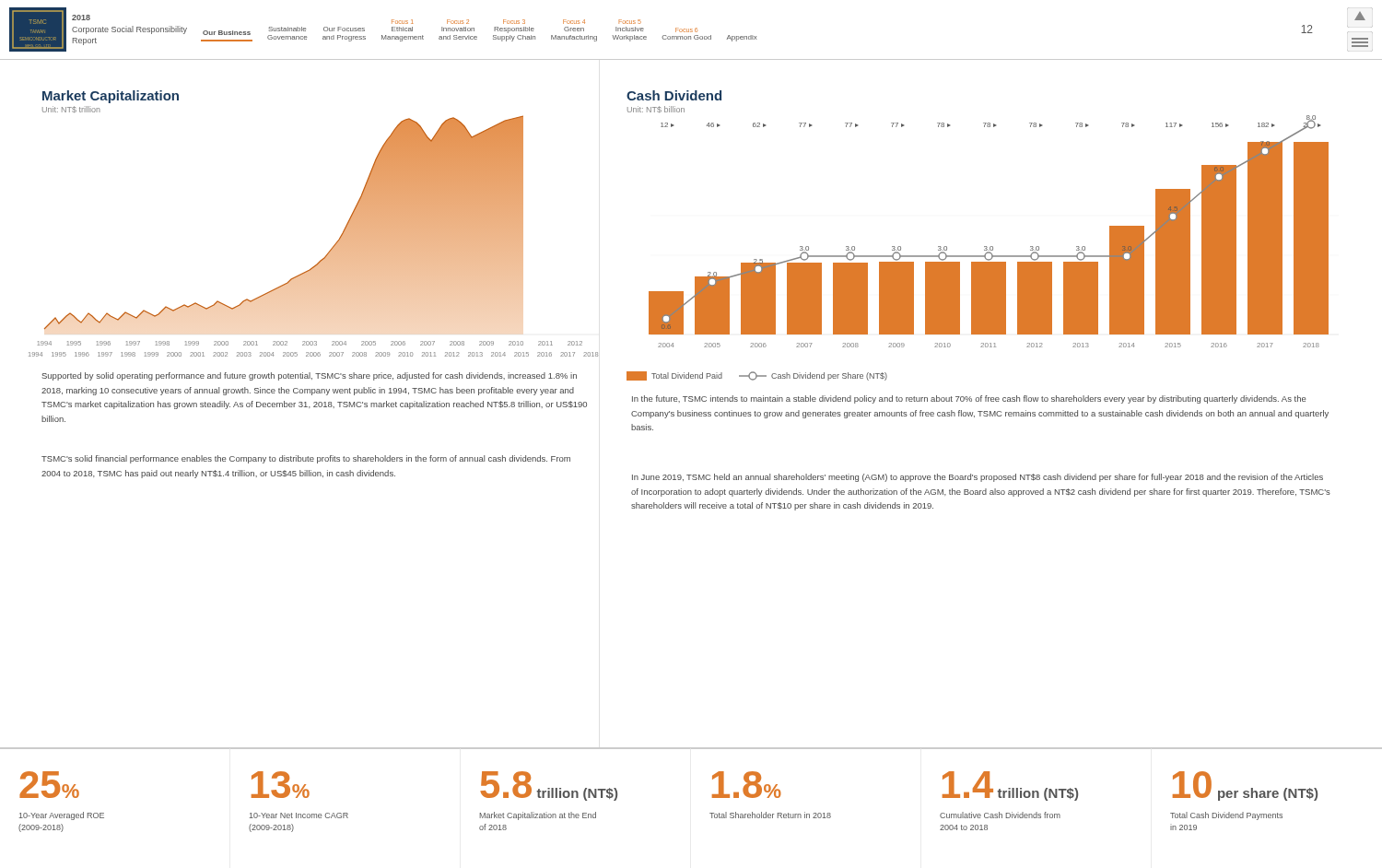The image size is (1382, 868).
Task: Find the block on this page that starts "TSMC's solid financial performance enables the"
Action: click(x=306, y=466)
